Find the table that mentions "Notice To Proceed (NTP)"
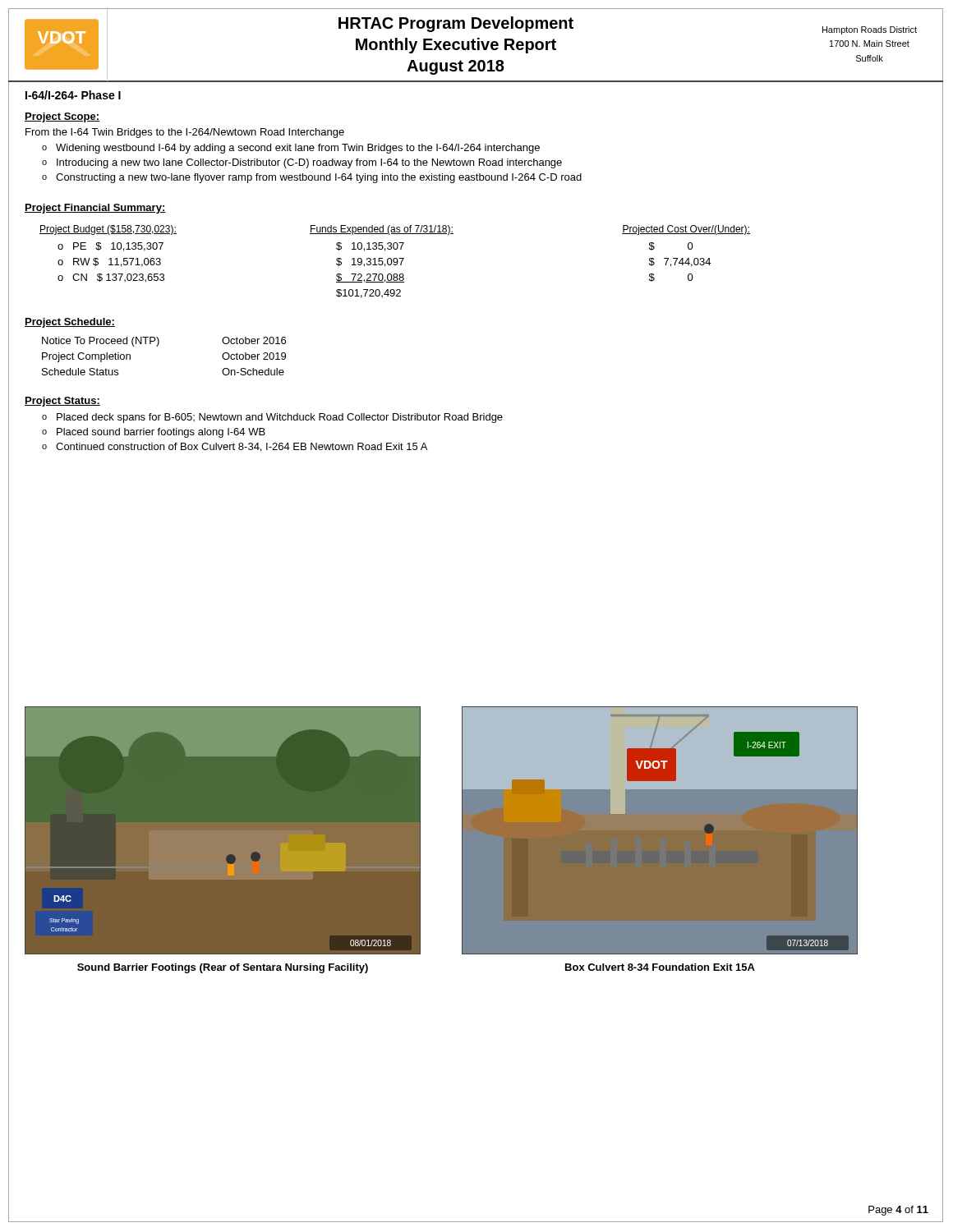953x1232 pixels. [x=485, y=356]
